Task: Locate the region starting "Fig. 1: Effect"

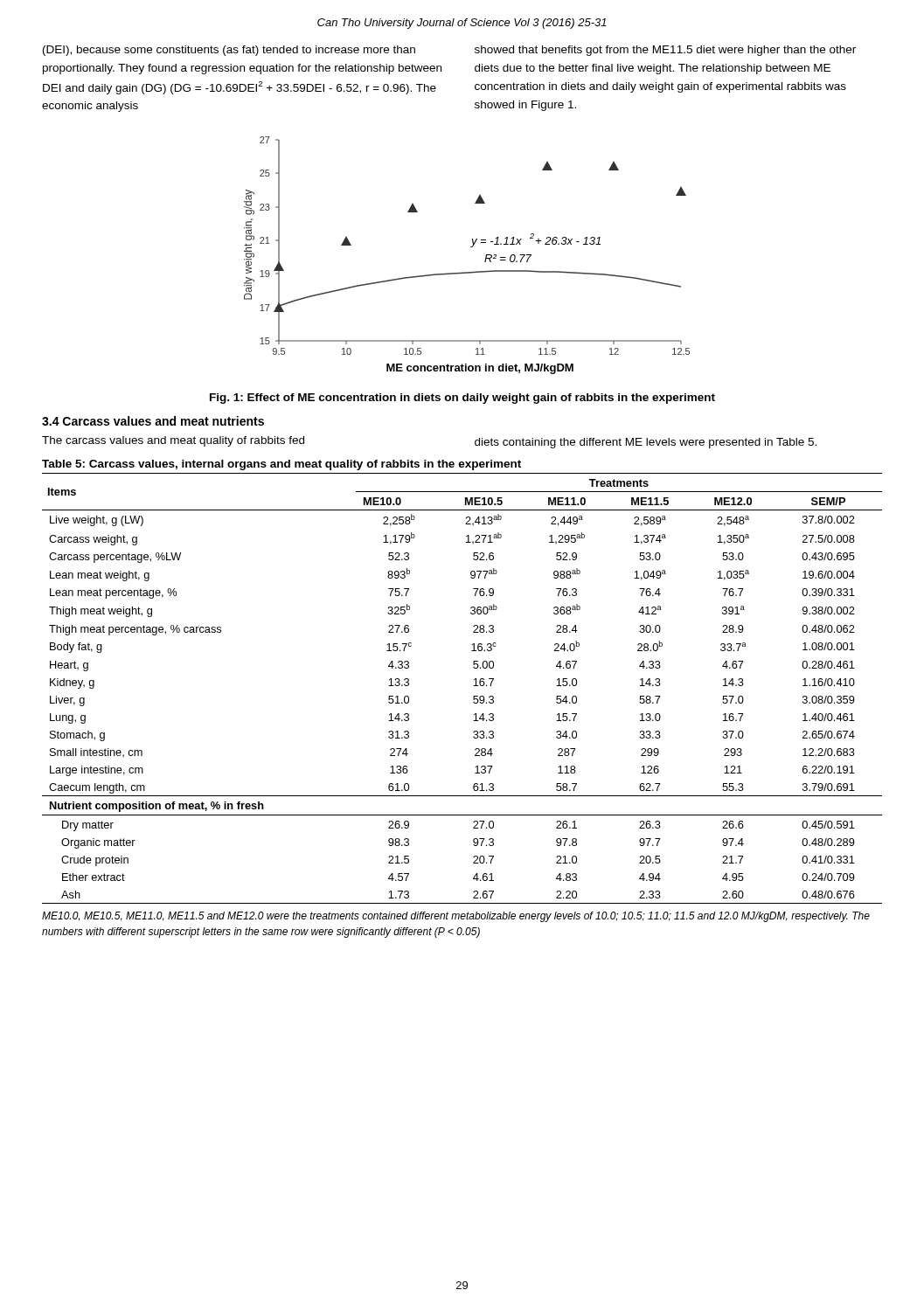Action: click(x=462, y=397)
